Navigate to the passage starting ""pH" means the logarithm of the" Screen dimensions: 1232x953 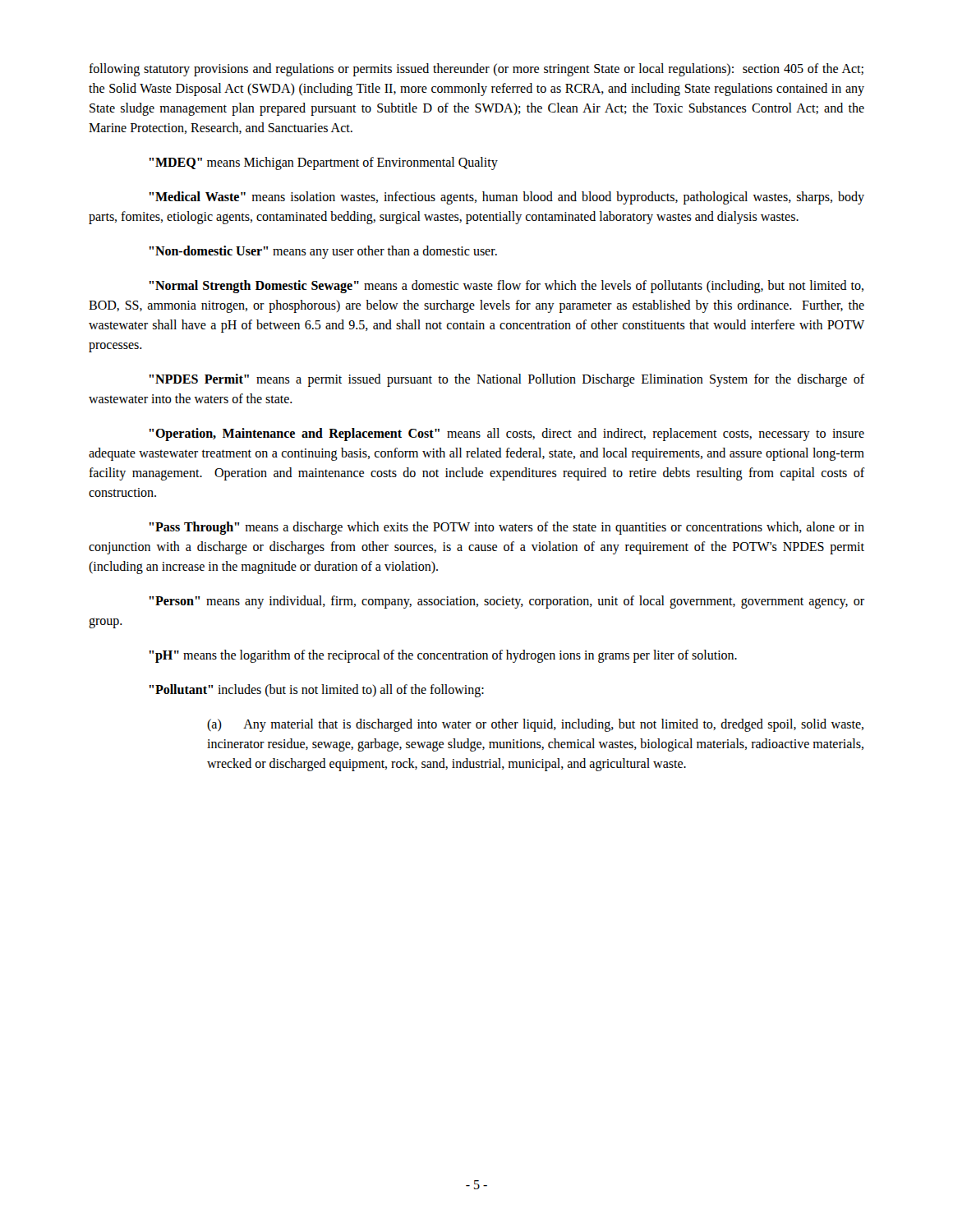[x=443, y=655]
